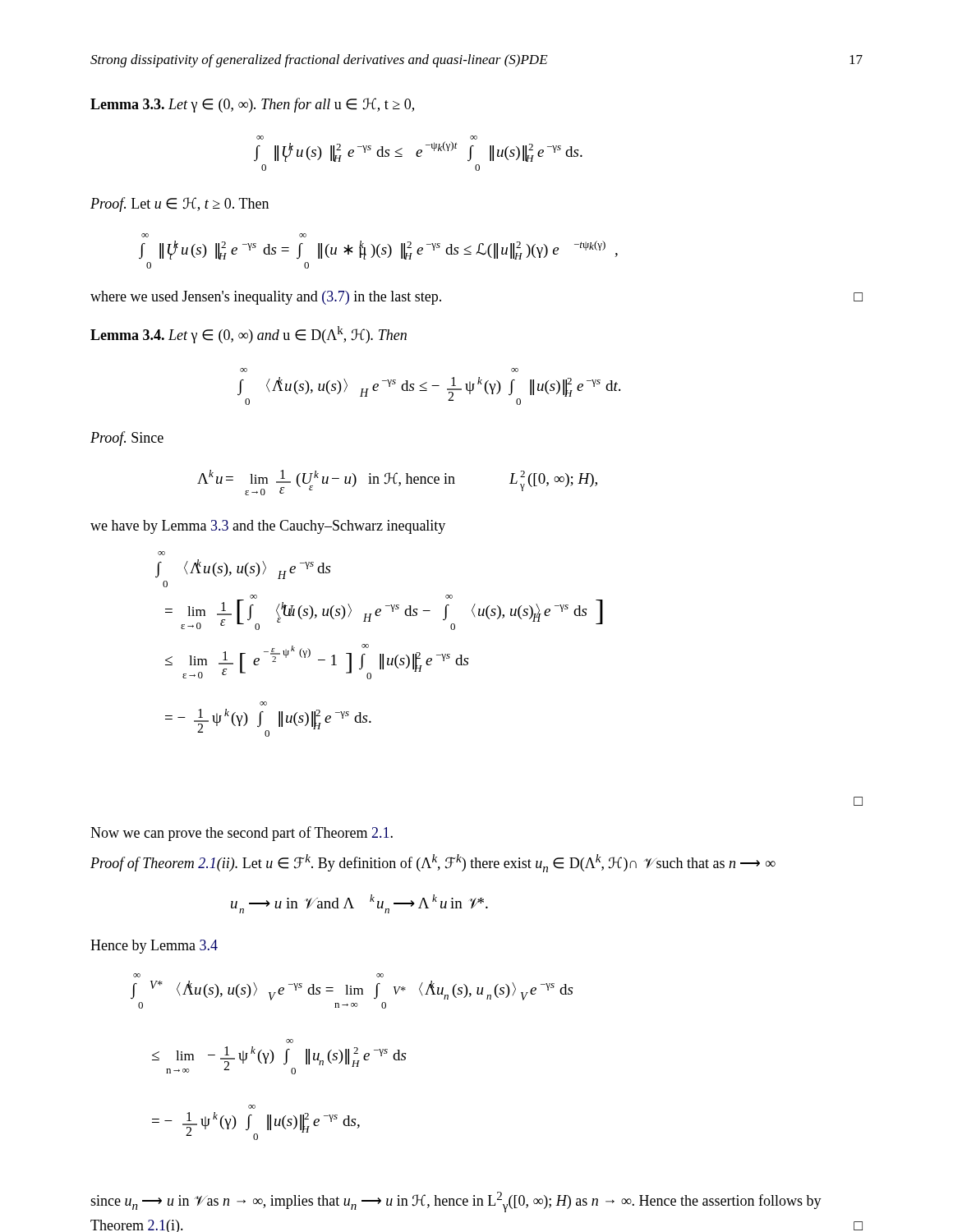Screen dimensions: 1232x953
Task: Locate the text block starting "we have by Lemma 3.3 and the"
Action: (268, 525)
